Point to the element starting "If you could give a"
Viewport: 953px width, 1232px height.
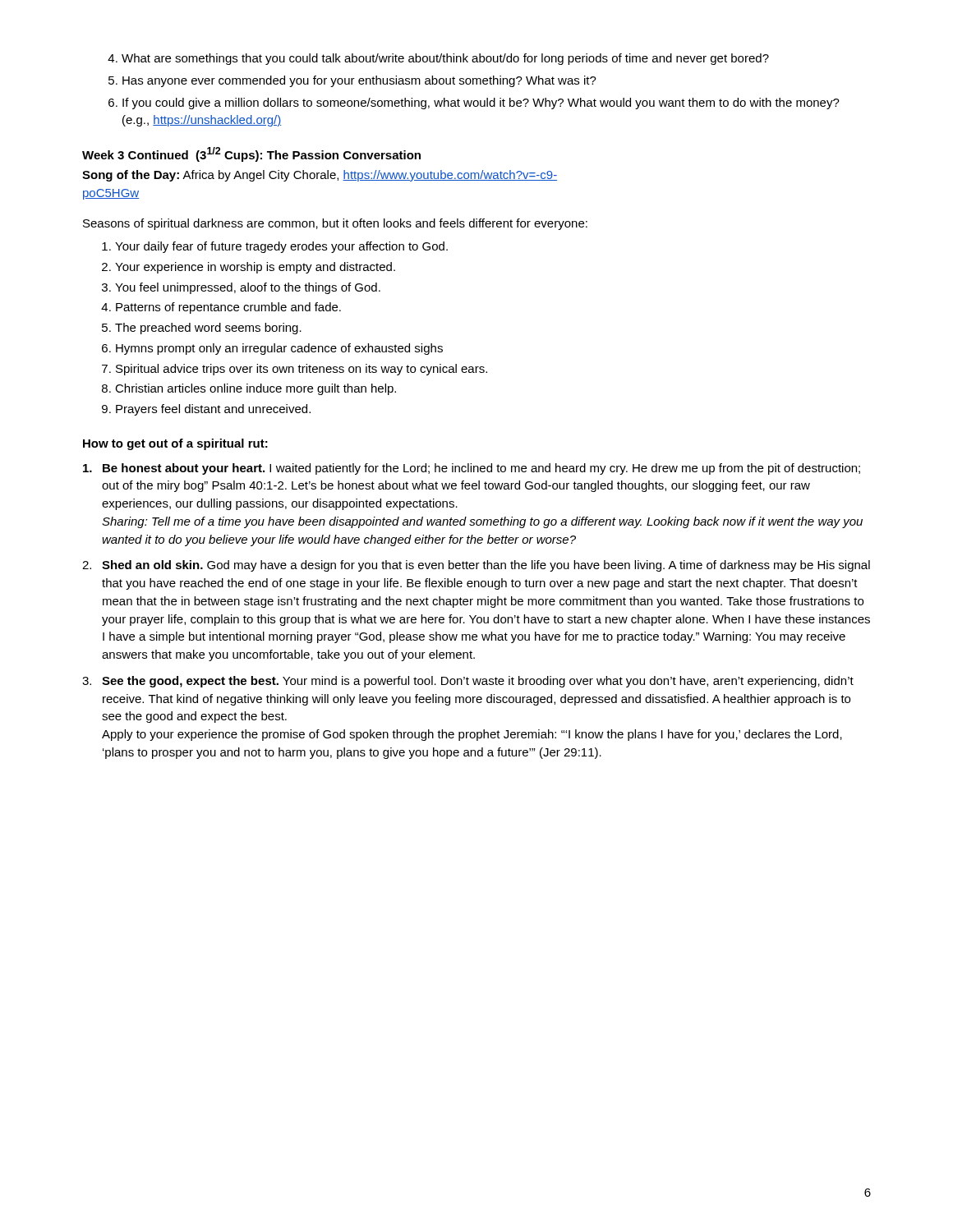pyautogui.click(x=485, y=111)
